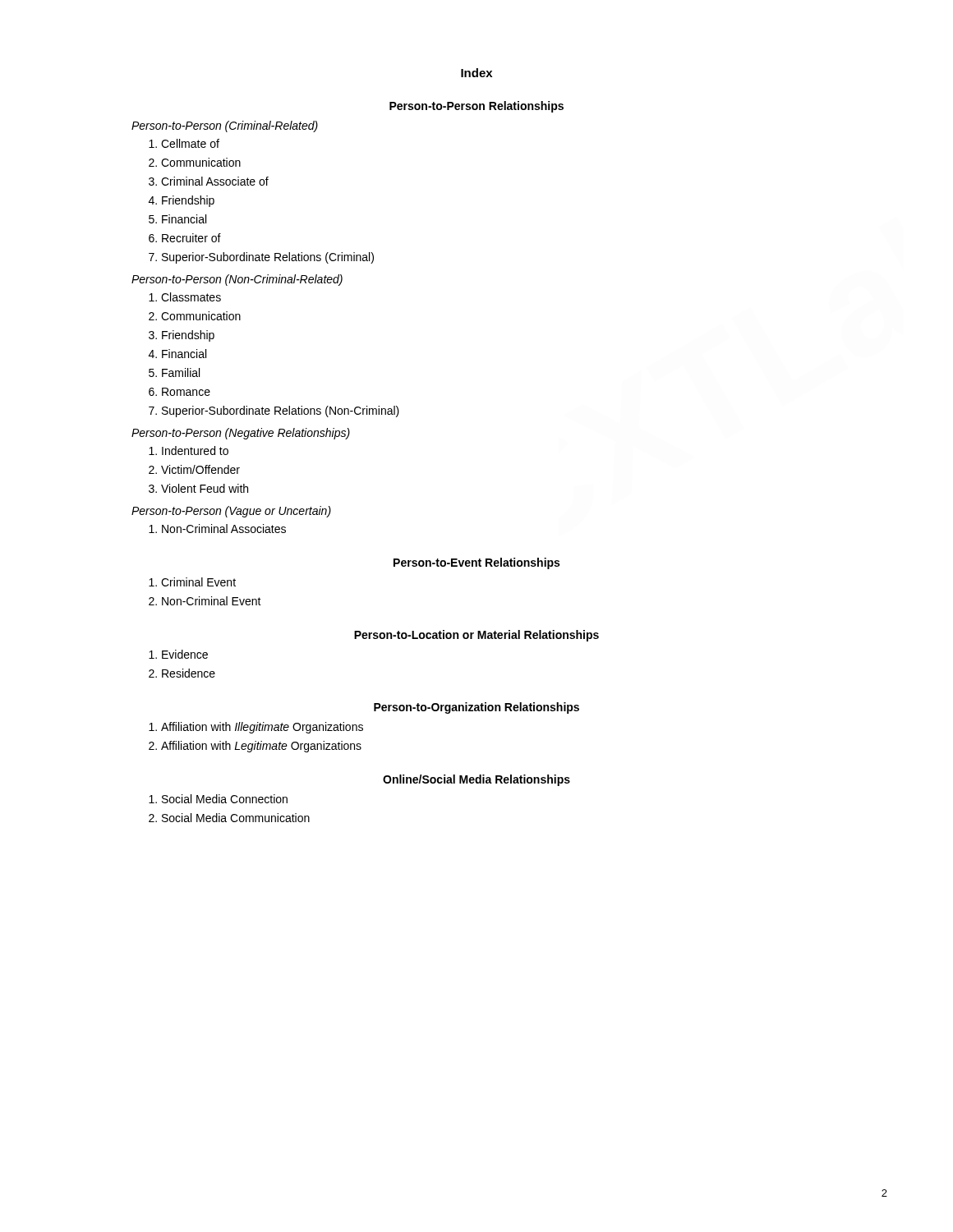
Task: Select the region starting "Person-to-Person (Vague or Uncertain)"
Action: coord(231,511)
